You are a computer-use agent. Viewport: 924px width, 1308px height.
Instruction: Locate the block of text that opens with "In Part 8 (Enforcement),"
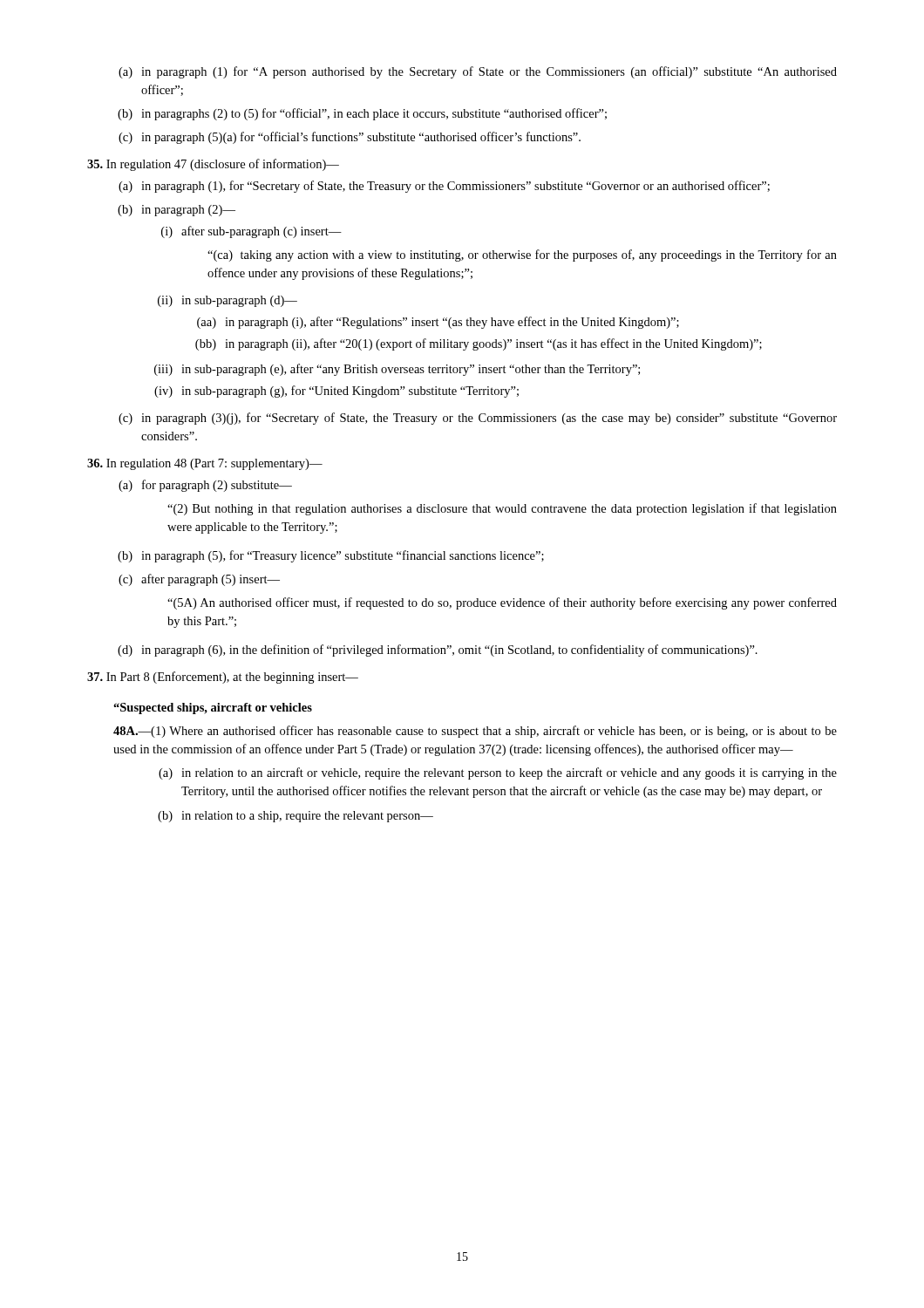(223, 677)
